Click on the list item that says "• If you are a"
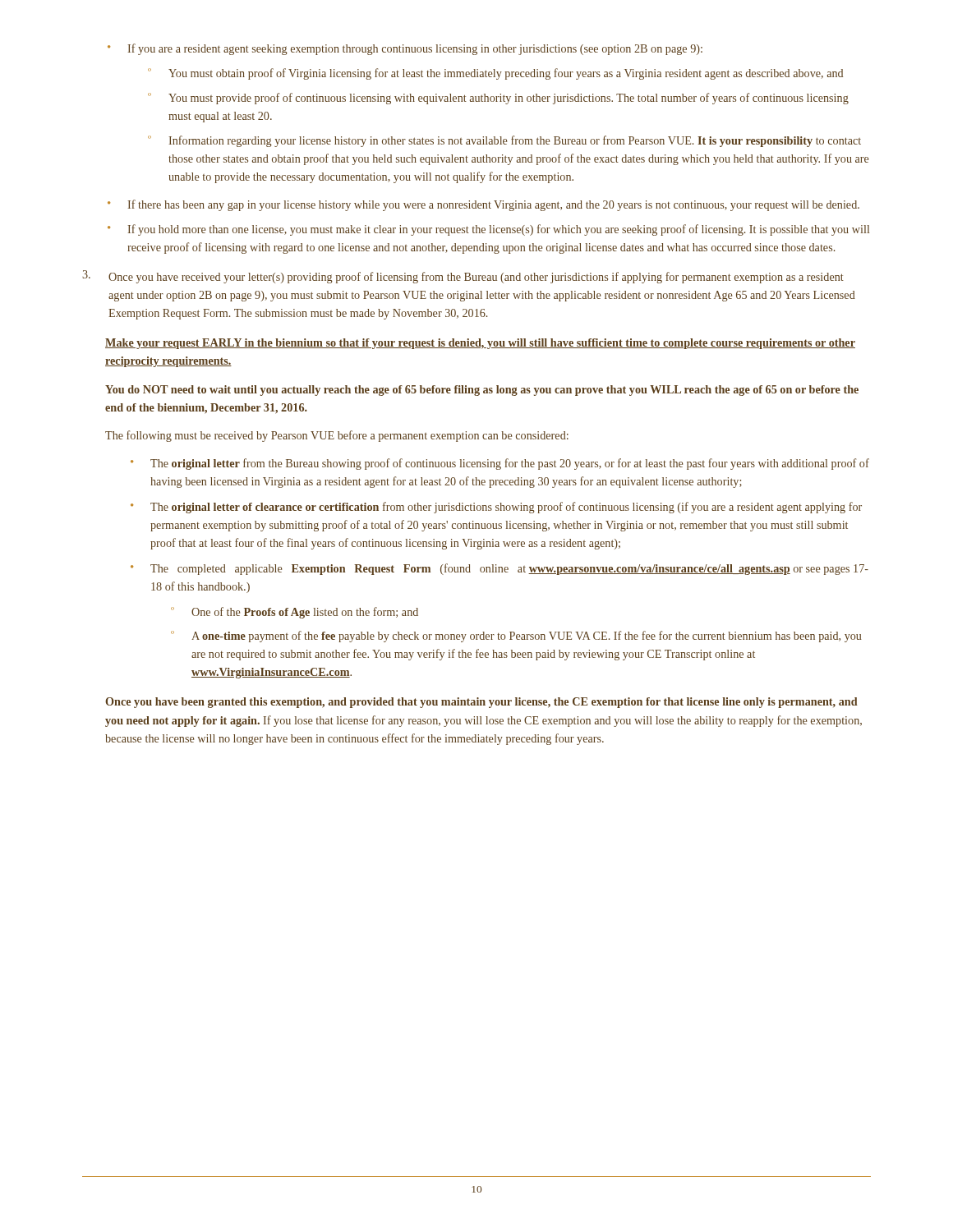Viewport: 953px width, 1232px height. click(x=489, y=48)
